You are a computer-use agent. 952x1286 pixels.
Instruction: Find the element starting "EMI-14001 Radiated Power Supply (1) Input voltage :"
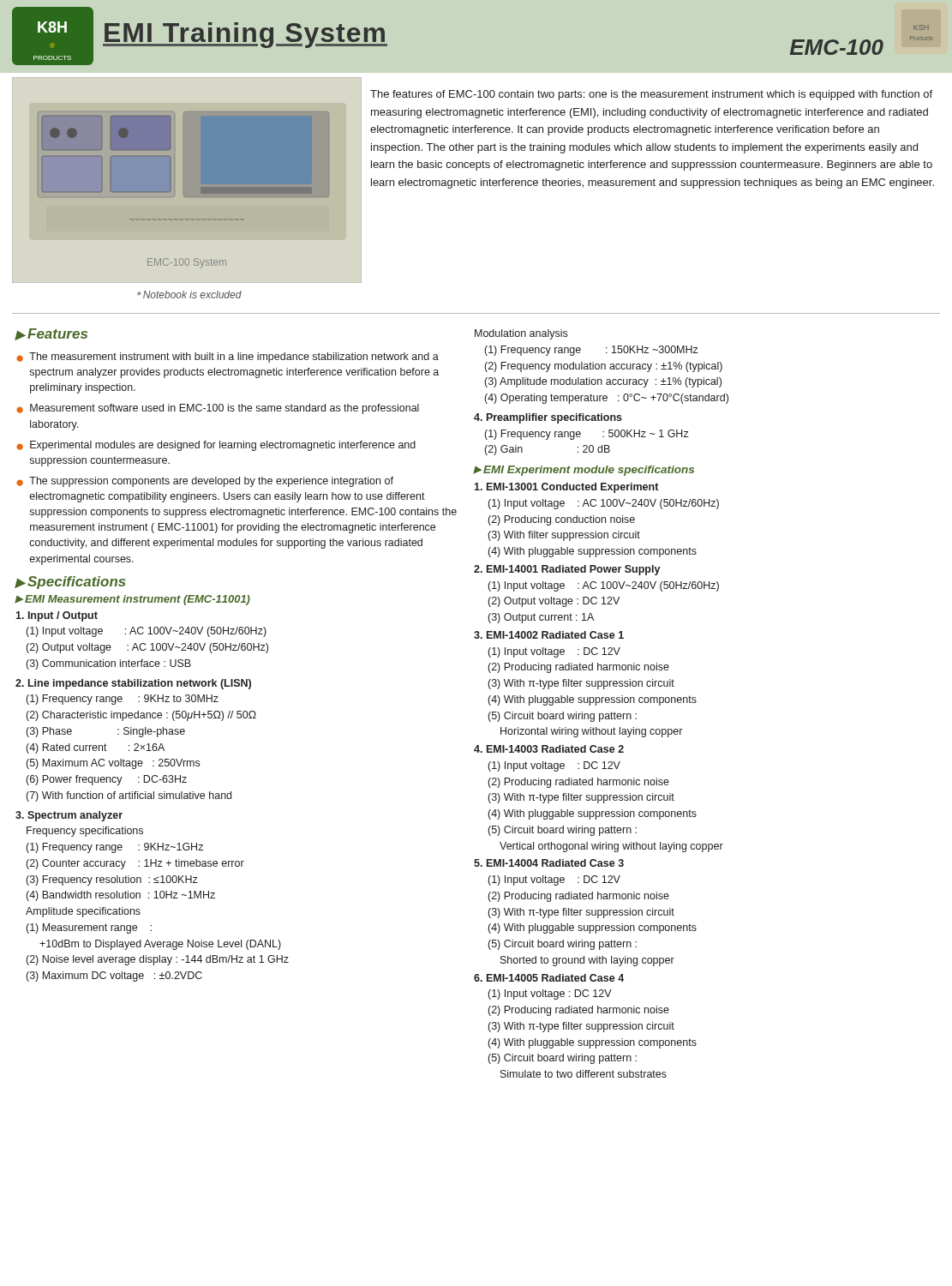coord(707,594)
